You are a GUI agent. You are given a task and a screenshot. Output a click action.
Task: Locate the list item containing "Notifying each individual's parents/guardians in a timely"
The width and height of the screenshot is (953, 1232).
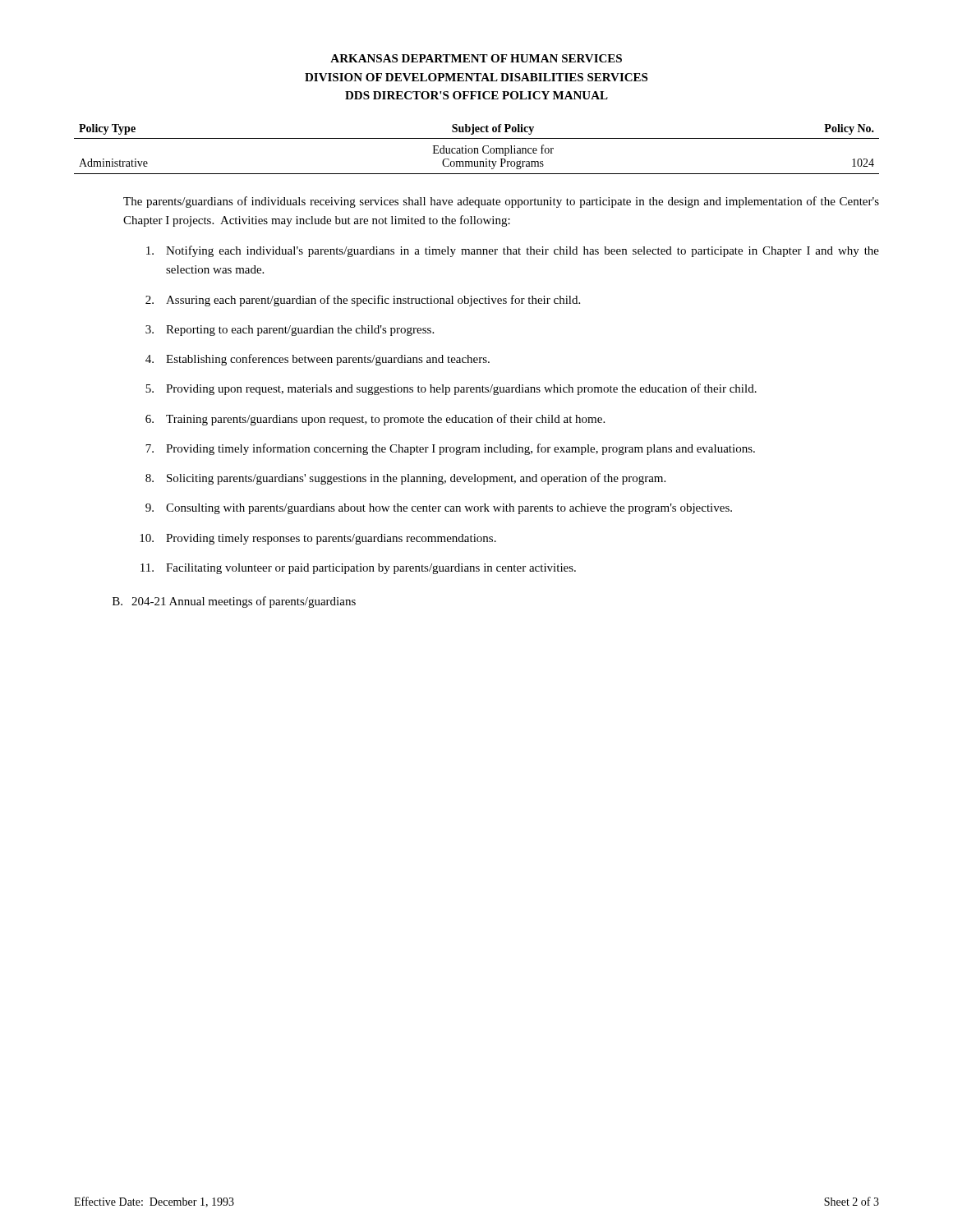coord(501,261)
